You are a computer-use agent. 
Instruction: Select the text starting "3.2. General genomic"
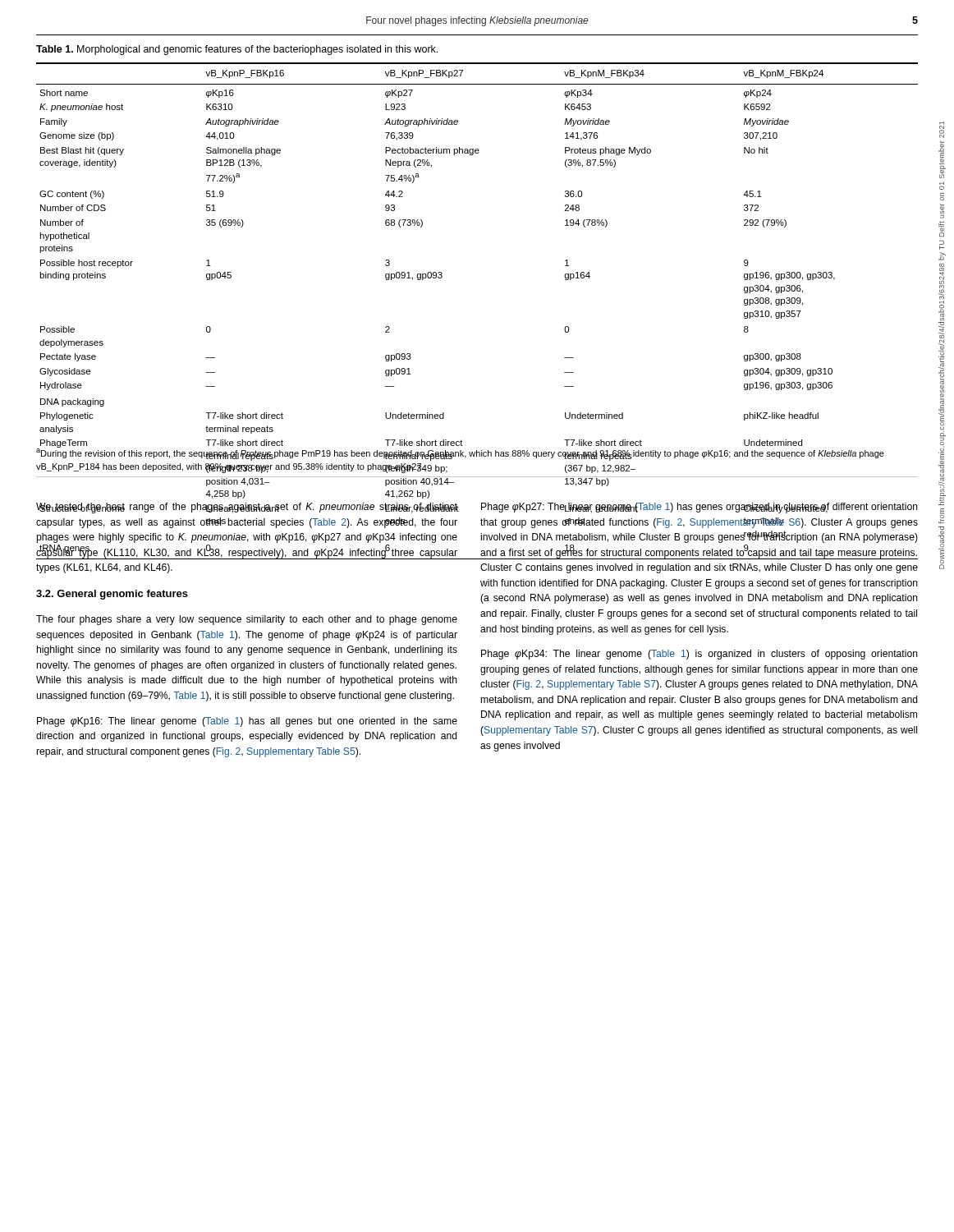click(112, 593)
